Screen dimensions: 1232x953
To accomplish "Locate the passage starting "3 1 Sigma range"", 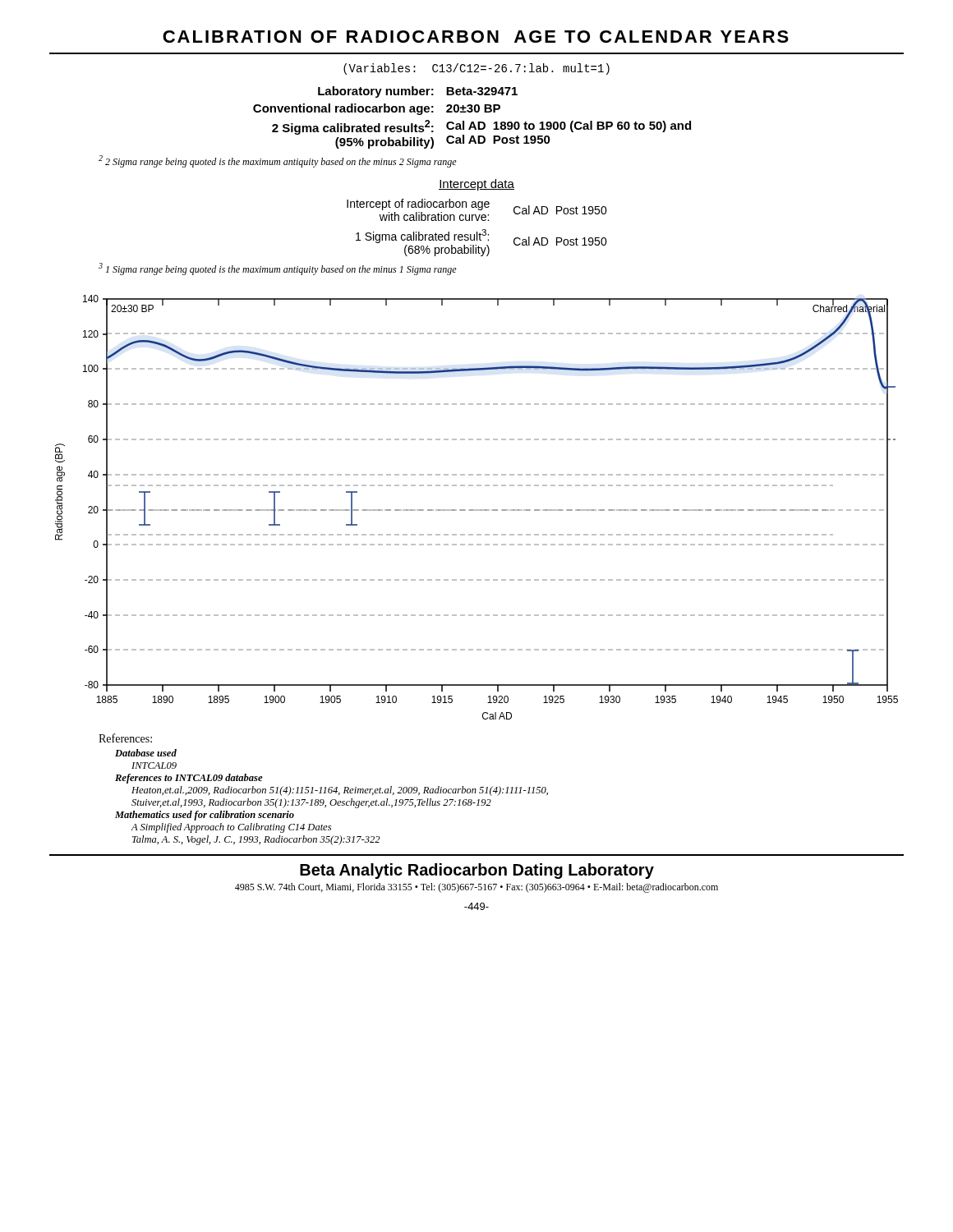I will pyautogui.click(x=278, y=268).
